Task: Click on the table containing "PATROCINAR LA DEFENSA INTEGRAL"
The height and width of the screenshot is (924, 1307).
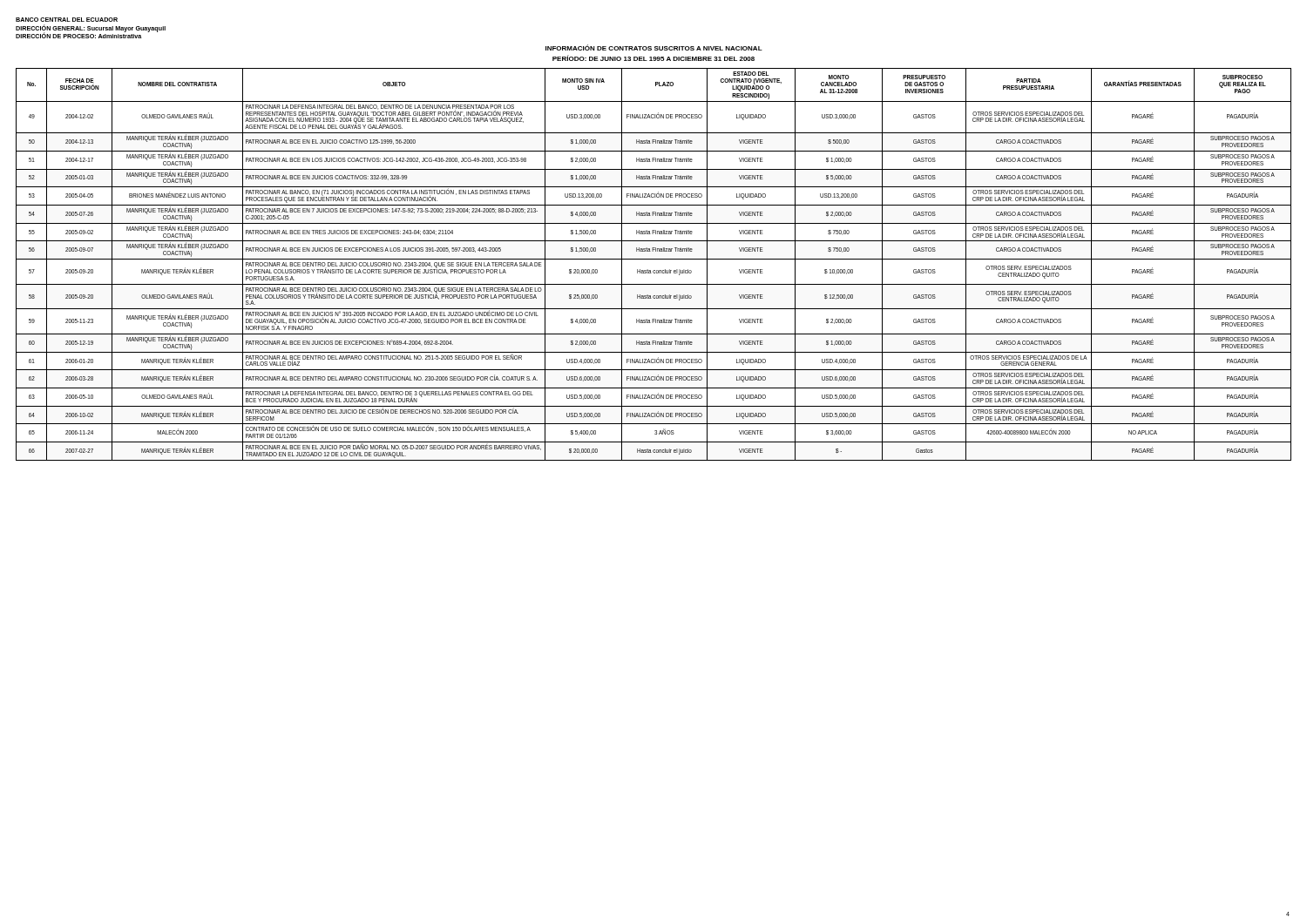Action: (654, 264)
